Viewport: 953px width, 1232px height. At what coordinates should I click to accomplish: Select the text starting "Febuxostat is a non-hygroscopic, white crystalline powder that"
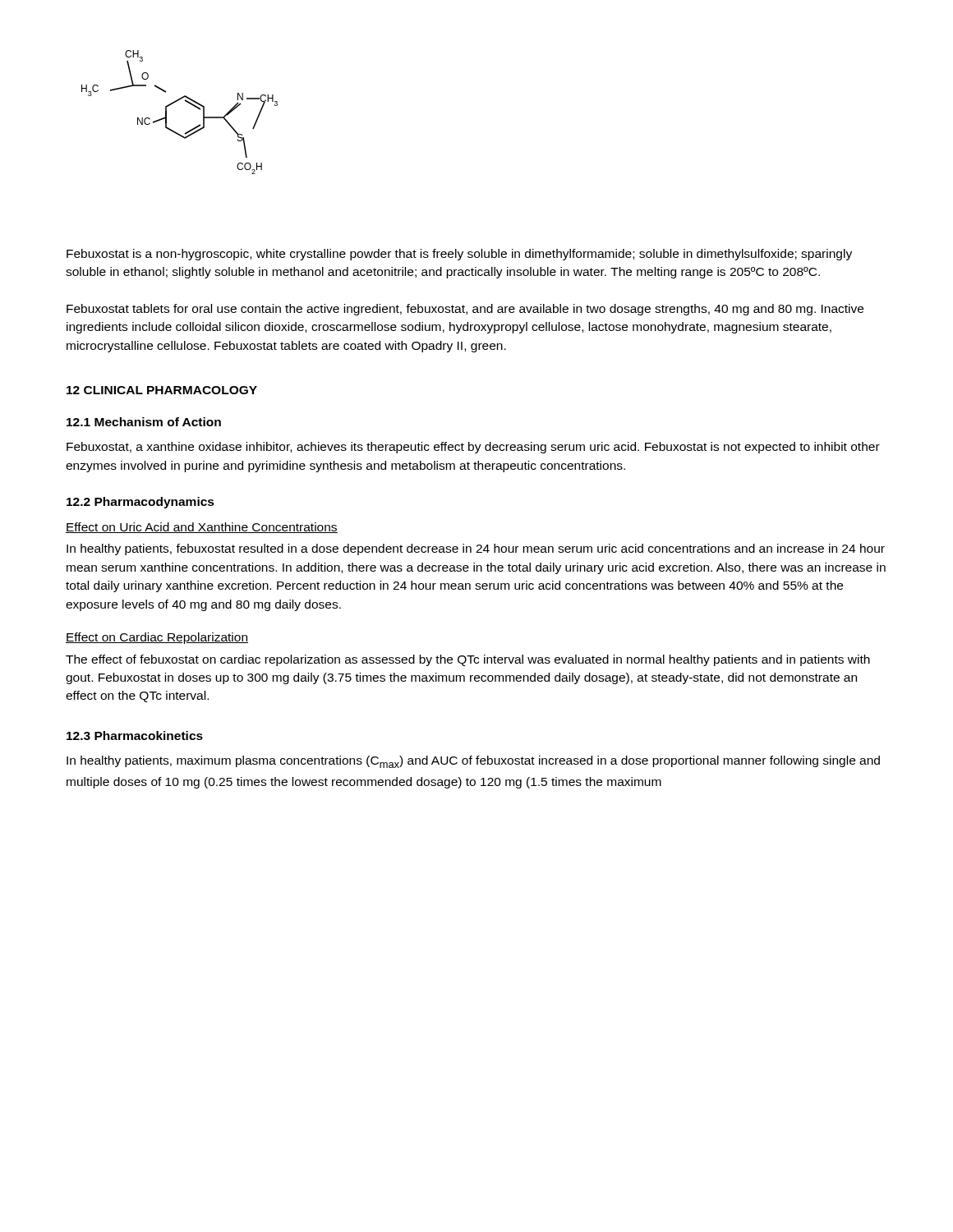476,263
